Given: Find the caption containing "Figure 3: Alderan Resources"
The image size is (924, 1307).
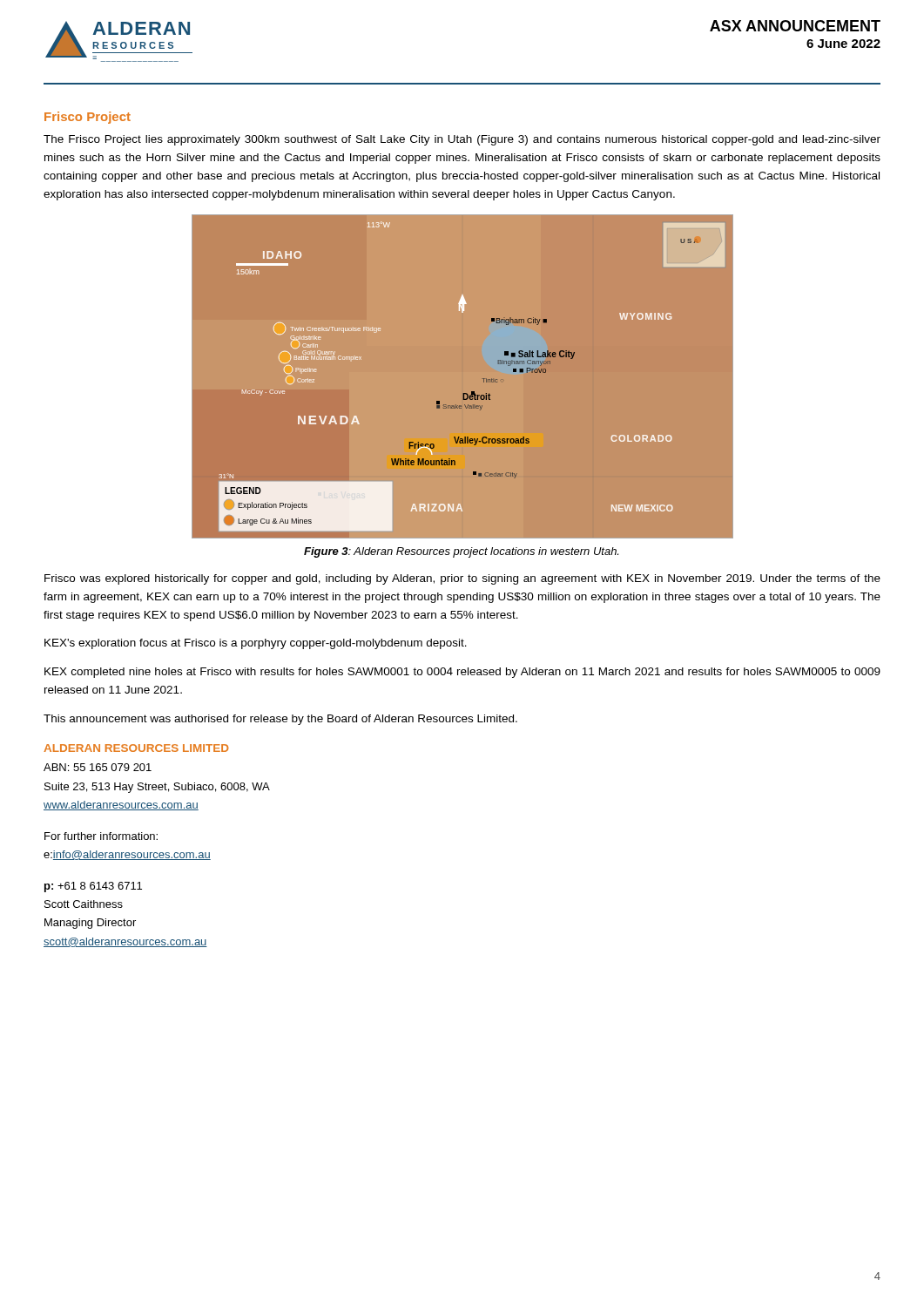Looking at the screenshot, I should coord(462,551).
